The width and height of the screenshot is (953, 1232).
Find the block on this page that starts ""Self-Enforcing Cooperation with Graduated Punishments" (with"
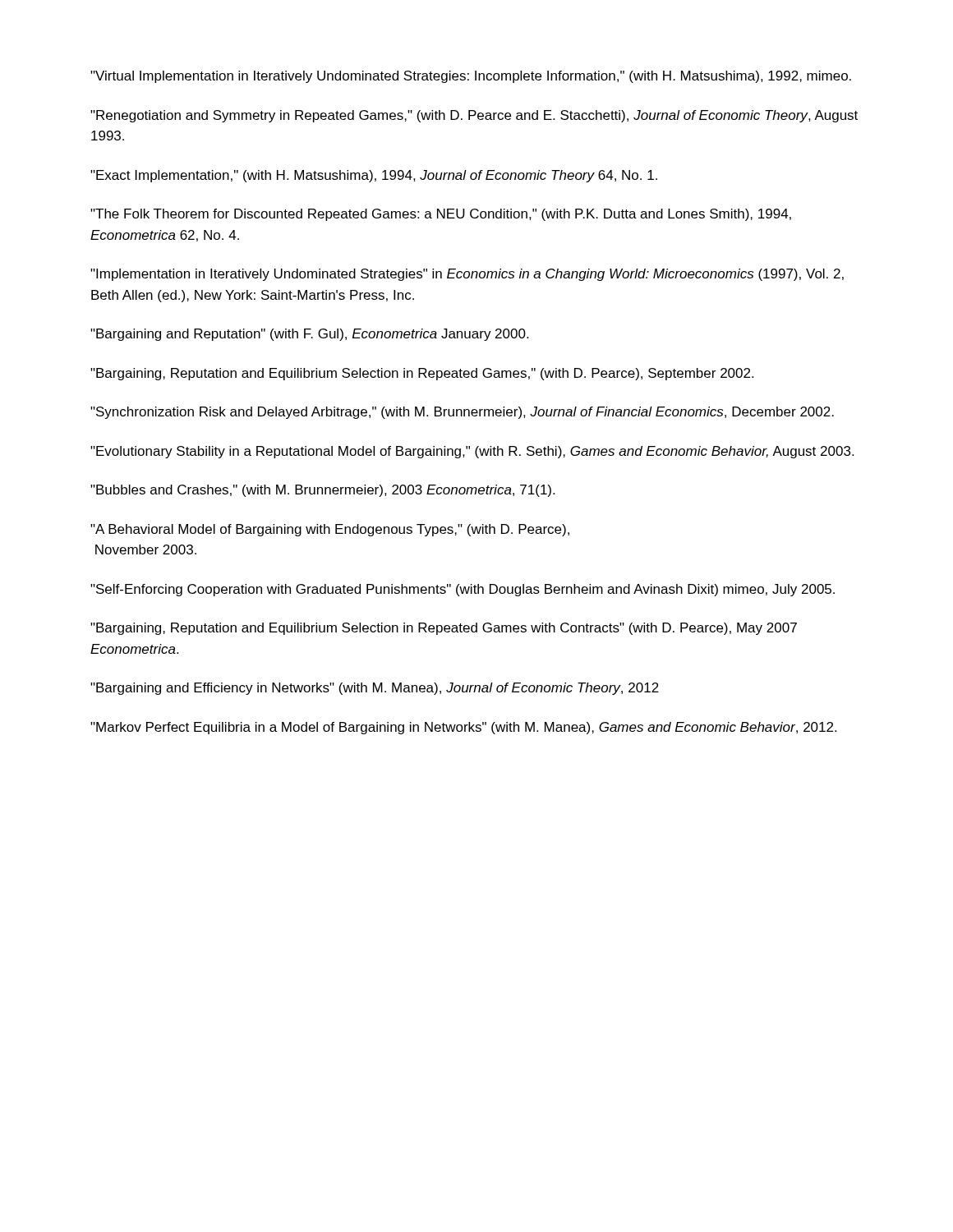click(x=463, y=589)
